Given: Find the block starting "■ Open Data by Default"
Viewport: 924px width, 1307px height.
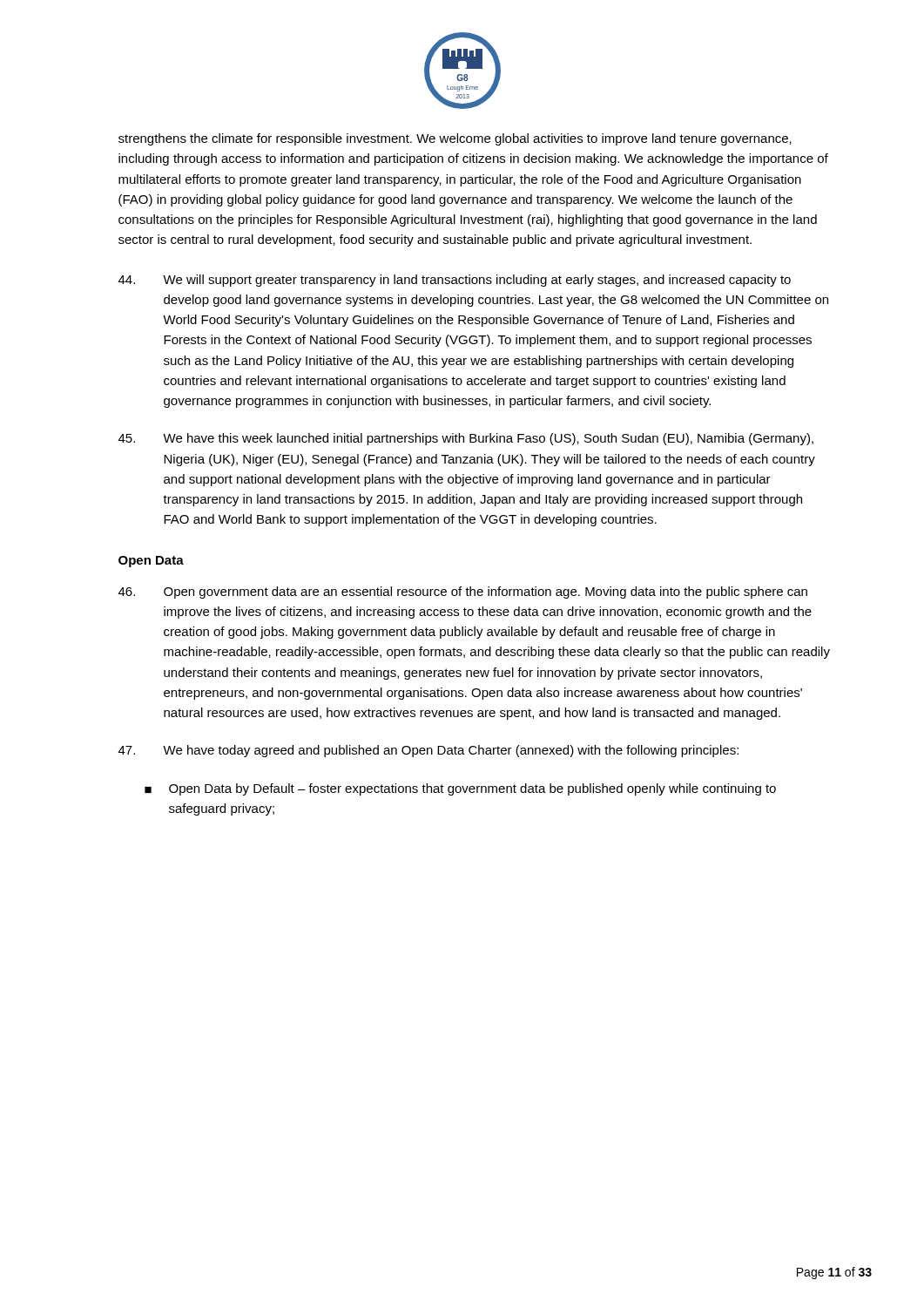Looking at the screenshot, I should point(488,798).
